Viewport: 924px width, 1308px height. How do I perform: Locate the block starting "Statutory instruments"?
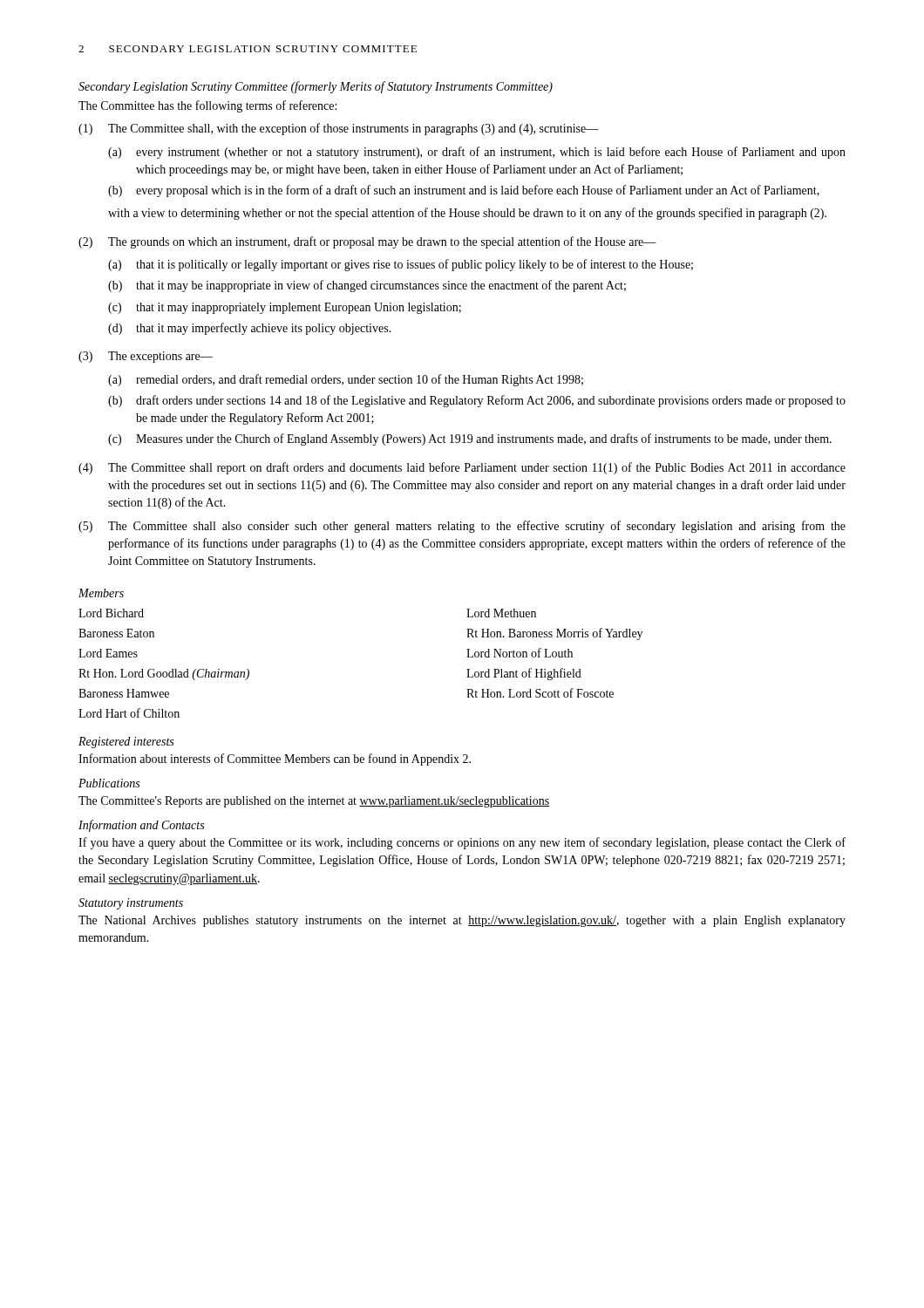131,903
